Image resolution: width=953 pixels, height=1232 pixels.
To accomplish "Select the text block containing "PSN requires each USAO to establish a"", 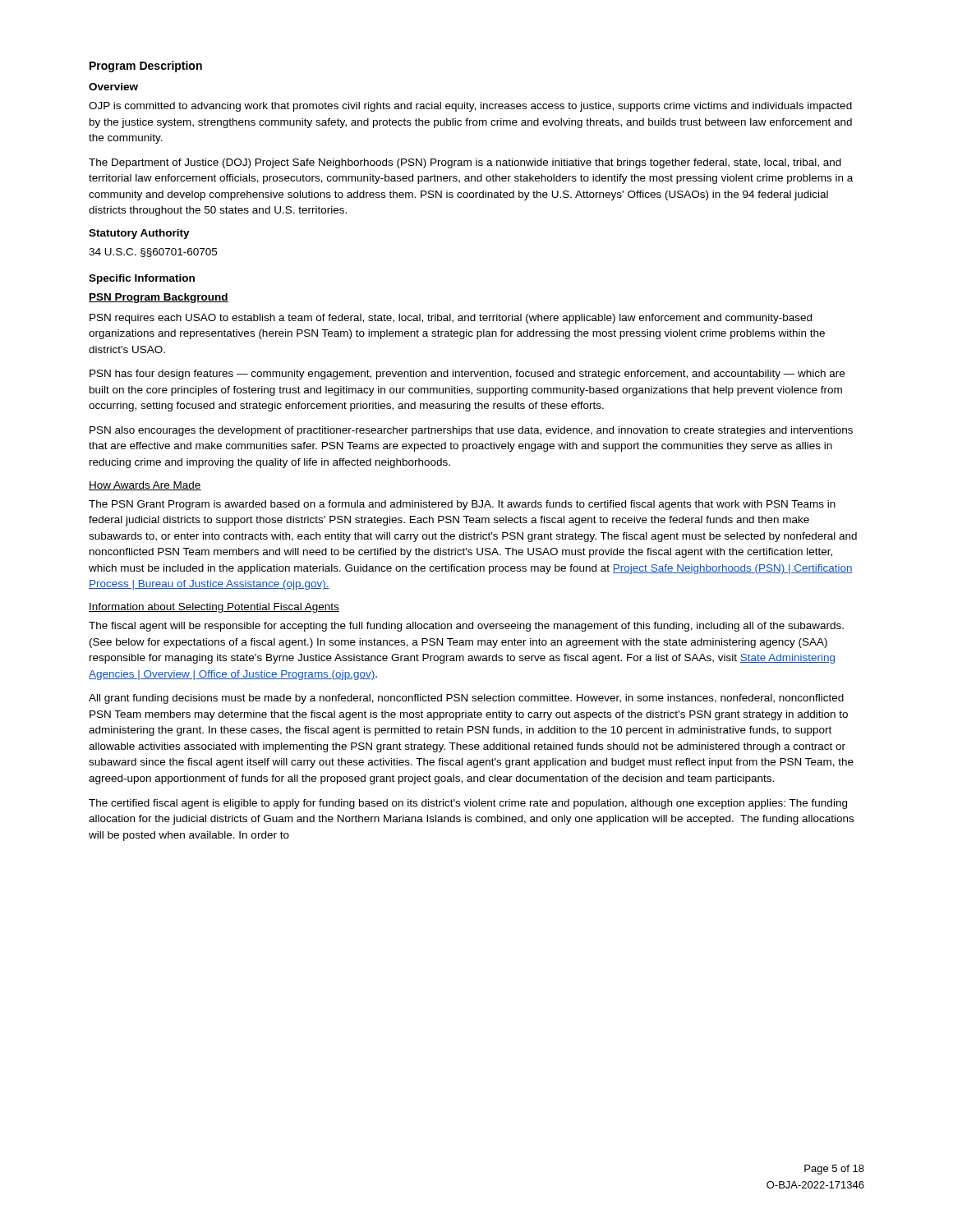I will [x=476, y=390].
